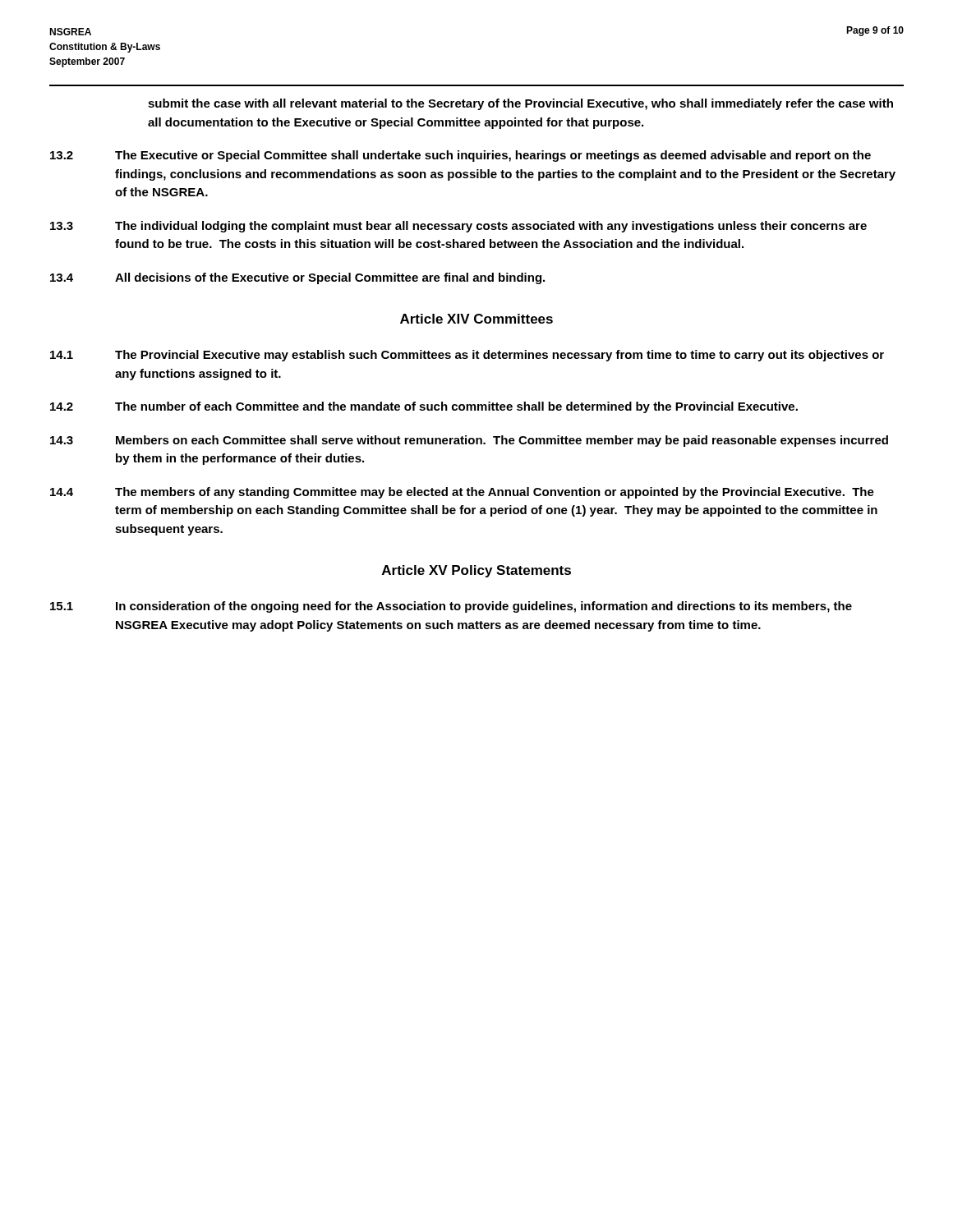Locate the block of text that opens with "14.2 The number of"

point(476,407)
